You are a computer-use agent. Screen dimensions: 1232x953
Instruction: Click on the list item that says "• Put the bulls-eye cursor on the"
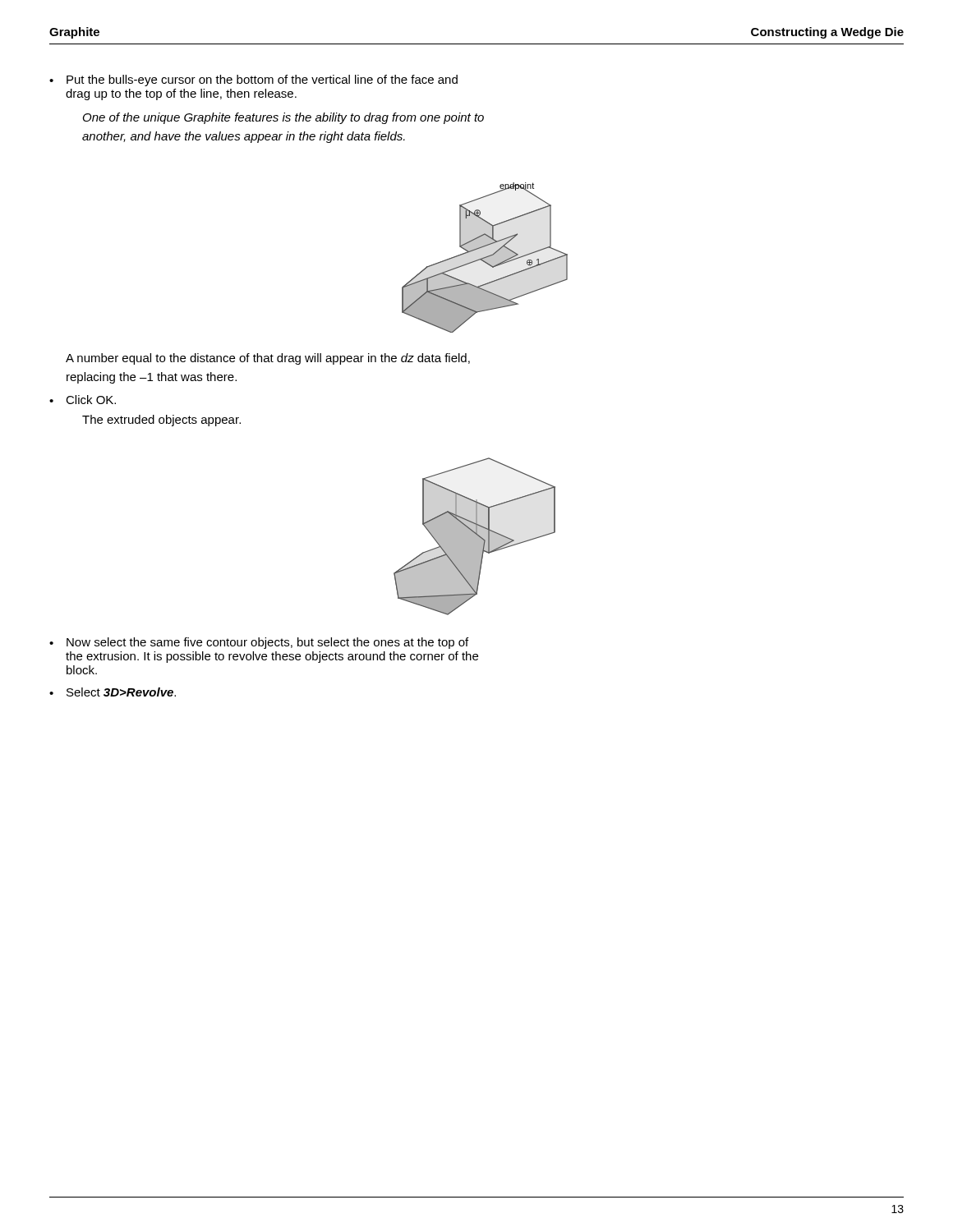pyautogui.click(x=253, y=80)
